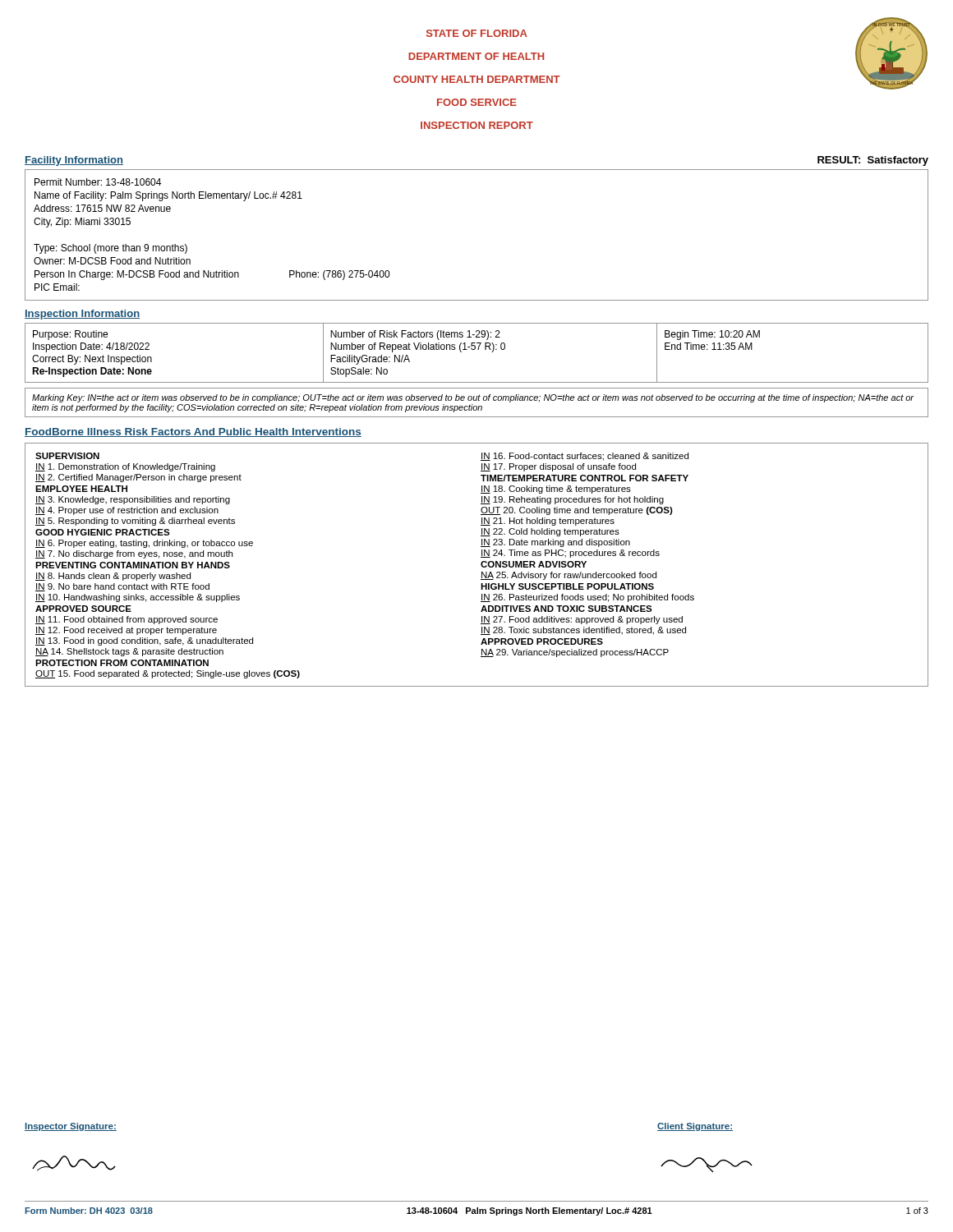Where does it say "Inspection Information"?
The height and width of the screenshot is (1232, 953).
click(82, 313)
